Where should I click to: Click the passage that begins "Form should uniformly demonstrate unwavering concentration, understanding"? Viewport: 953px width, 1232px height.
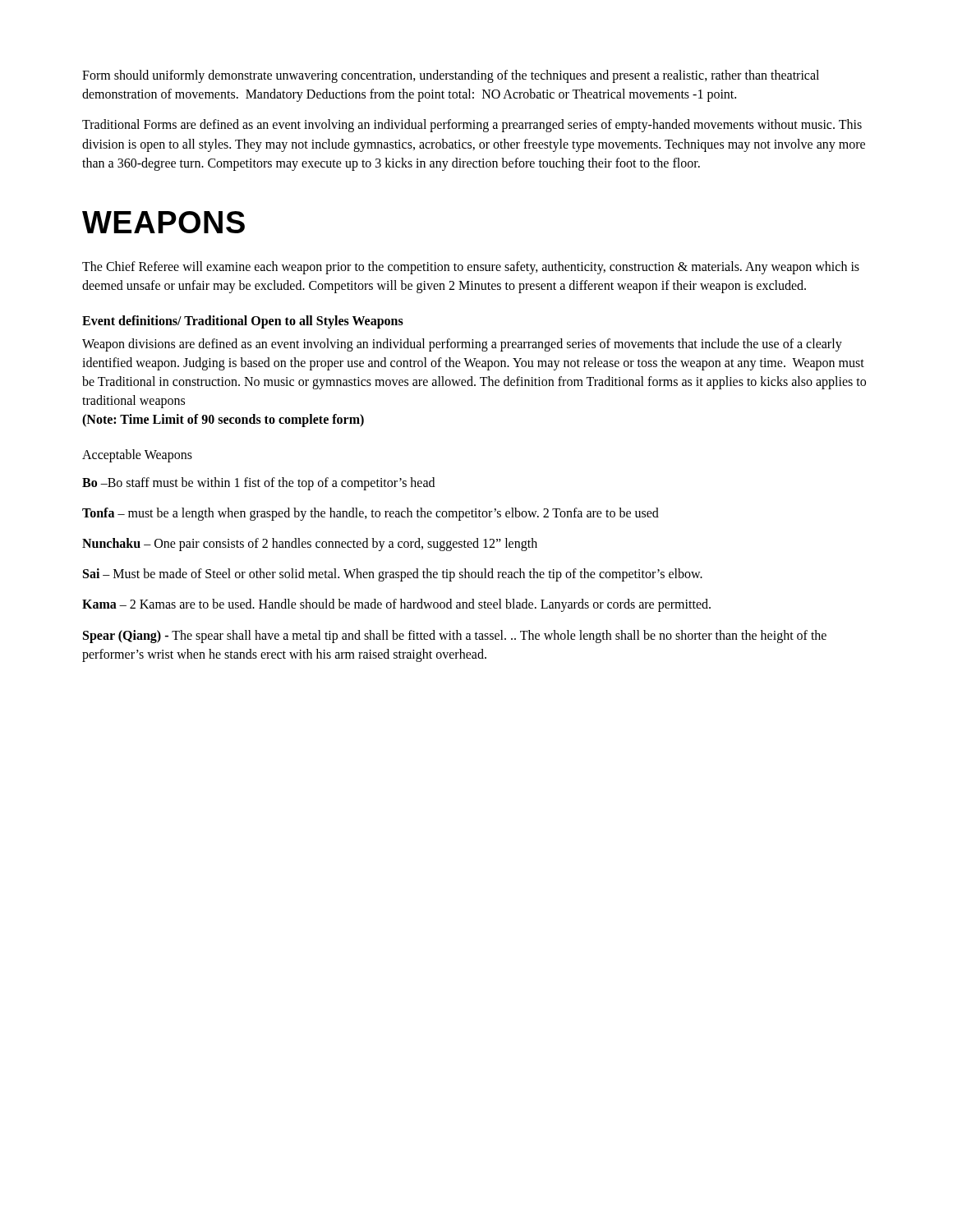point(476,85)
